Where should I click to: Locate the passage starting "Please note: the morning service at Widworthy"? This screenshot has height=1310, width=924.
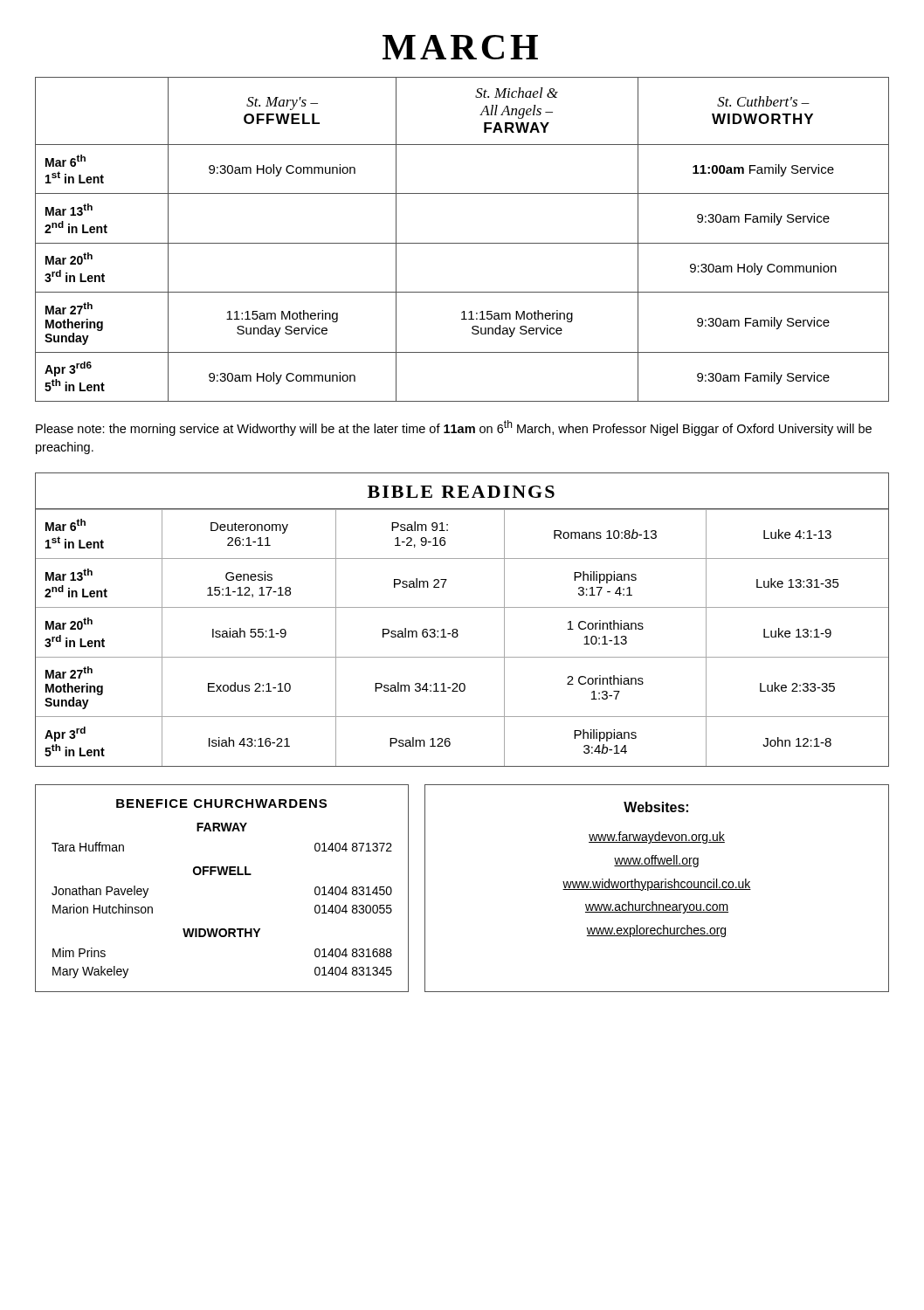454,436
